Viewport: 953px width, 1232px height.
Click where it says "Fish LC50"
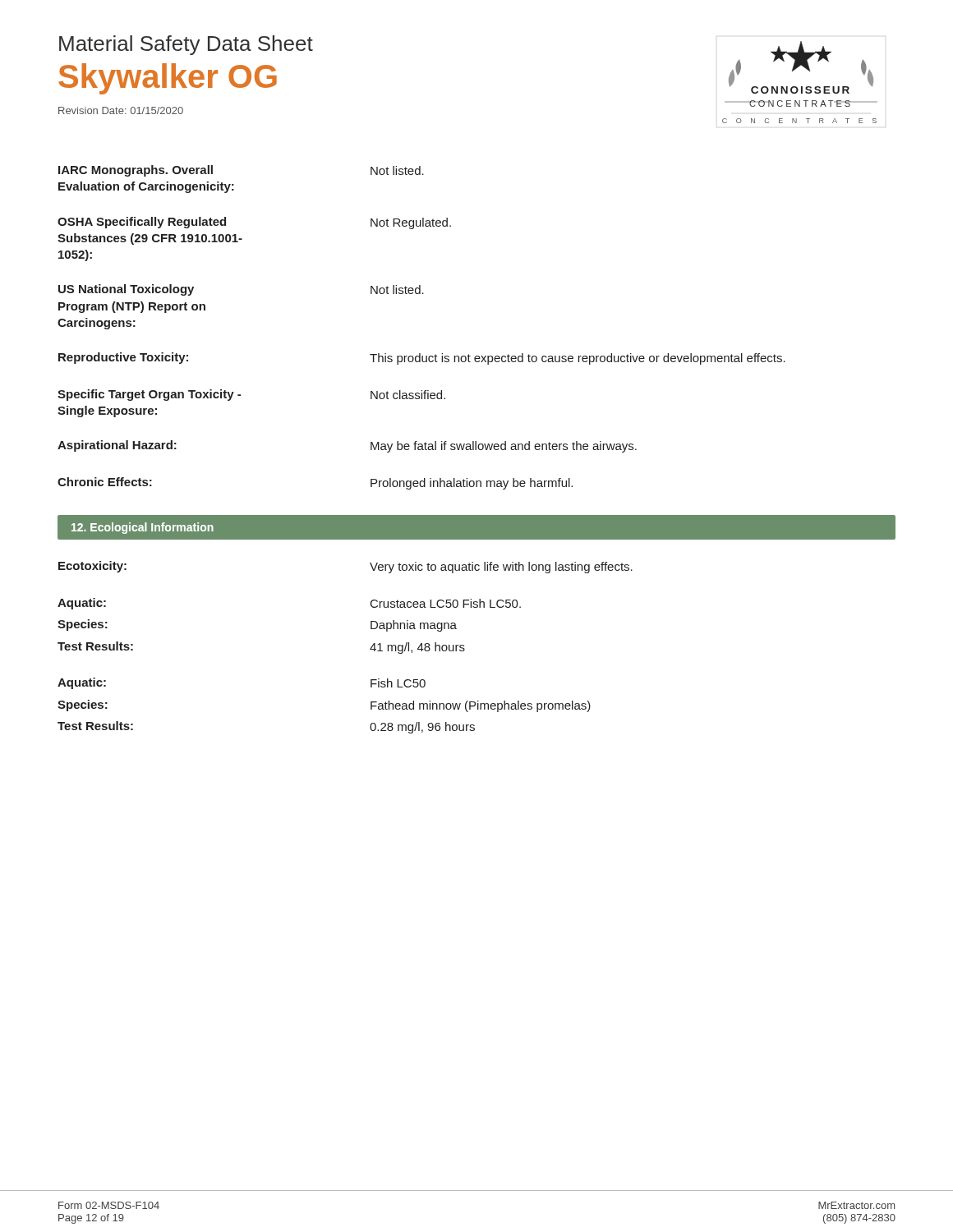[x=398, y=683]
